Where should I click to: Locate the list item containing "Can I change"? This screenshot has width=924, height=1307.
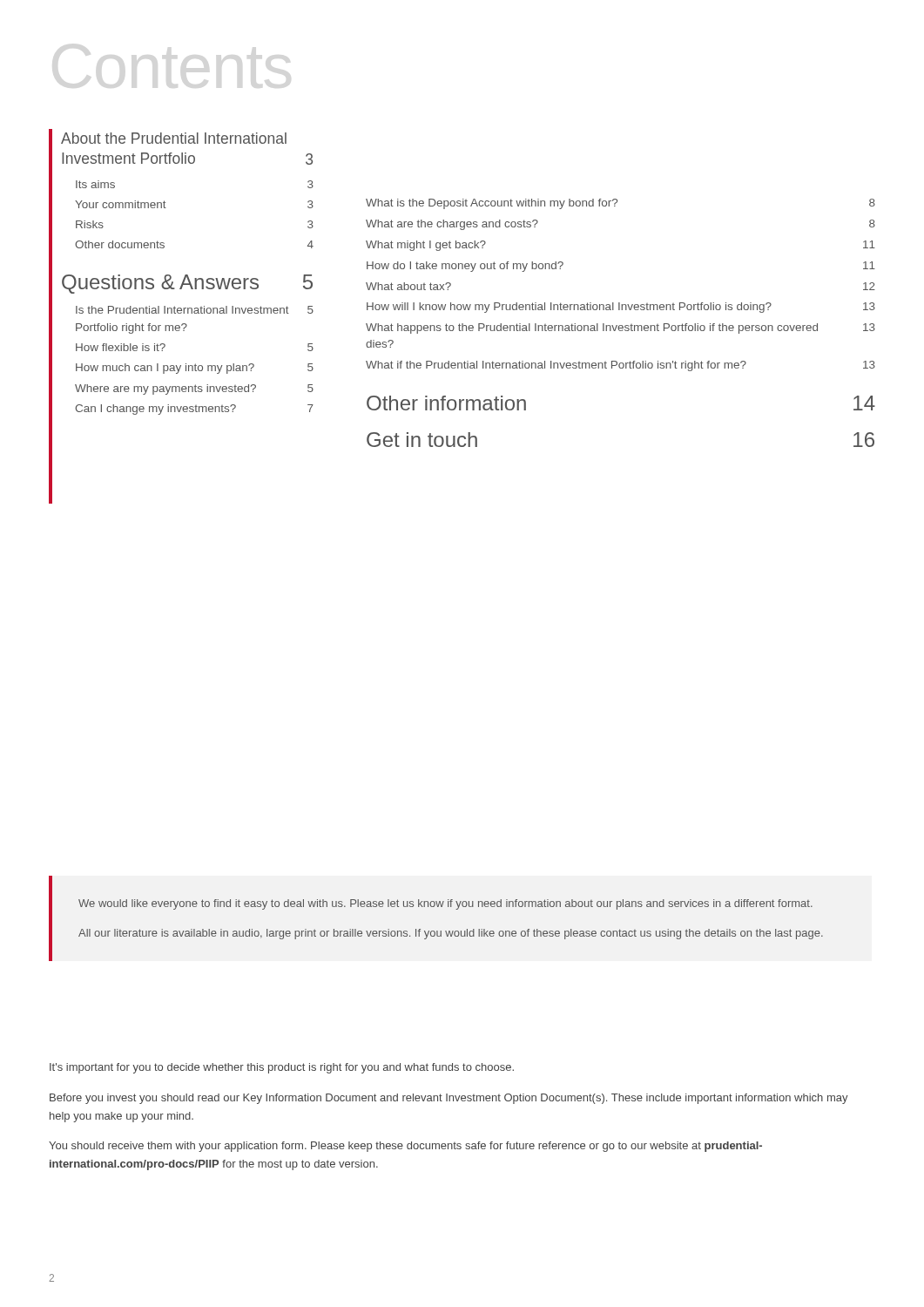194,409
